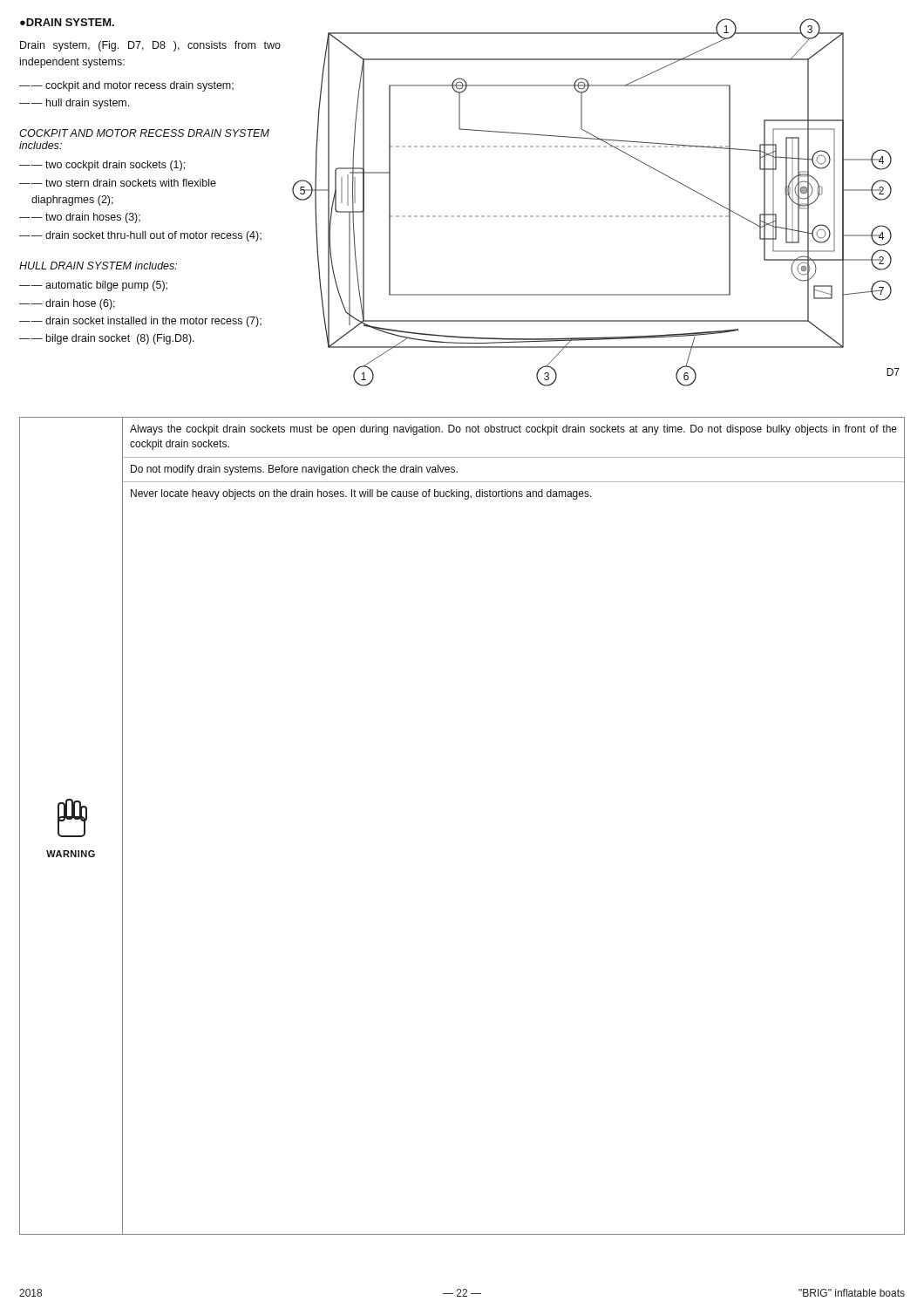Navigate to the element starting "— automatic bilge pump (5);"
Screen dimensions: 1308x924
tap(100, 285)
